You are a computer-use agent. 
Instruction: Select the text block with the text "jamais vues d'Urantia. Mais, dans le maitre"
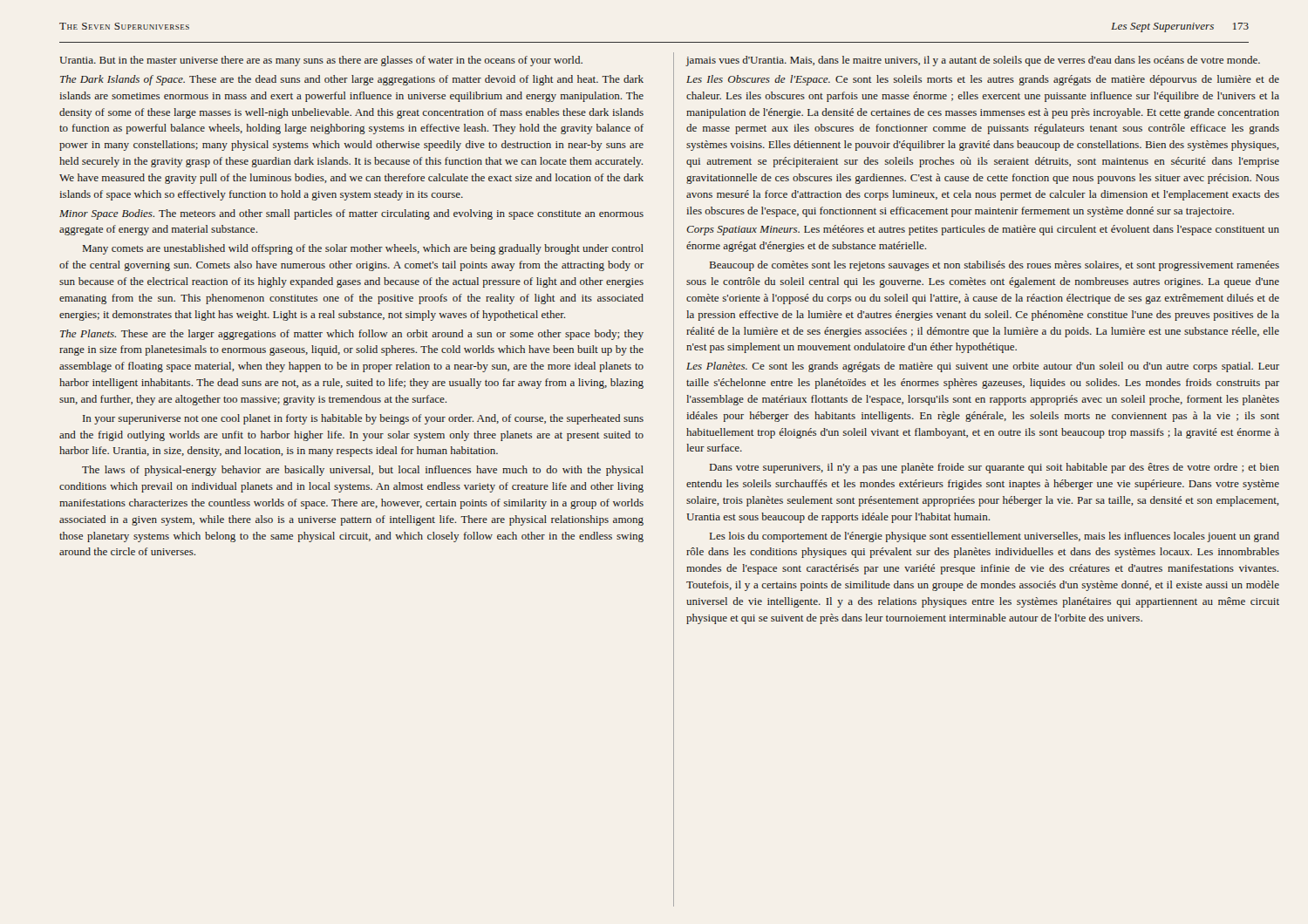(983, 61)
